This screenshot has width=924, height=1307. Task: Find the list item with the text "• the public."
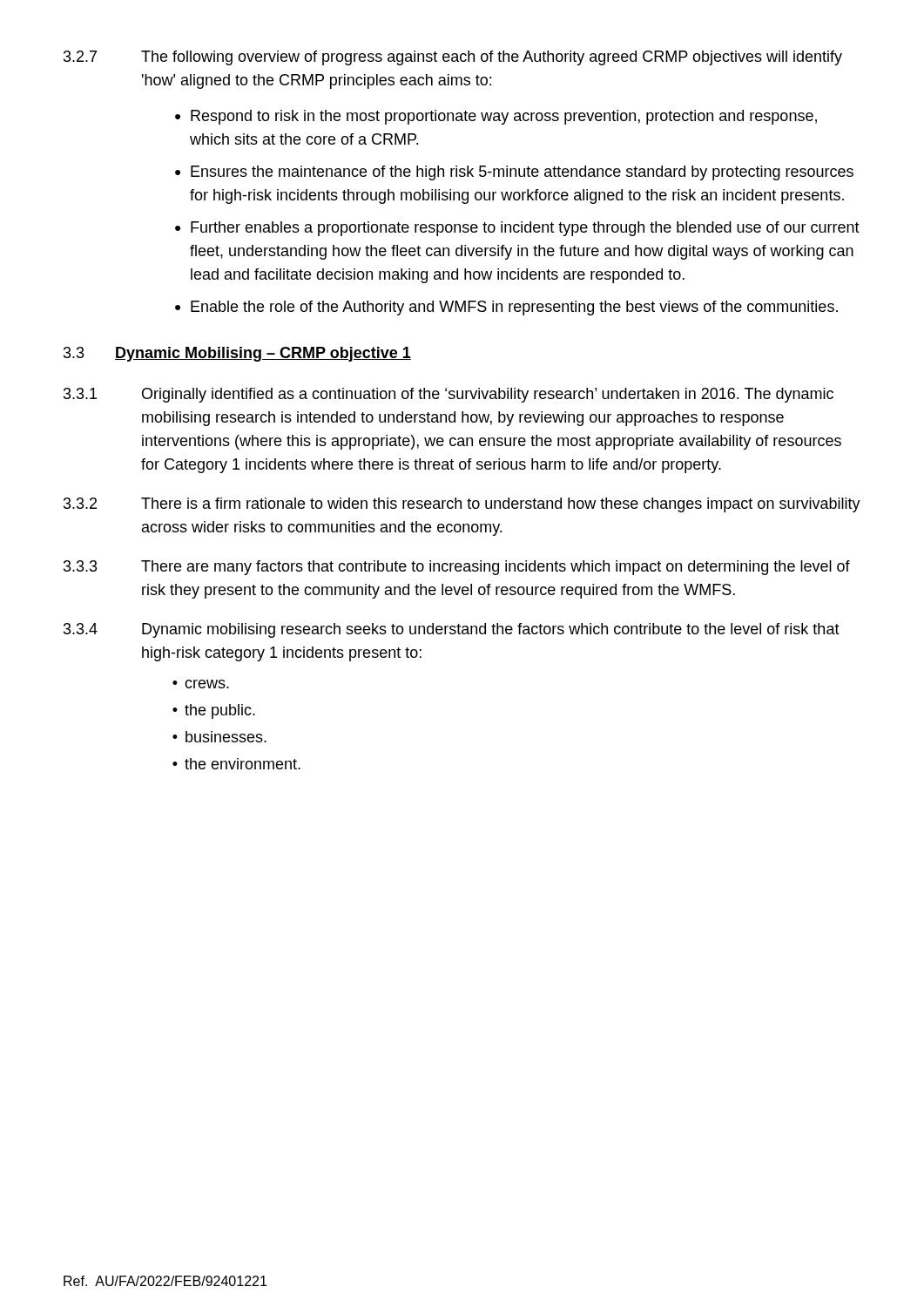coord(214,711)
